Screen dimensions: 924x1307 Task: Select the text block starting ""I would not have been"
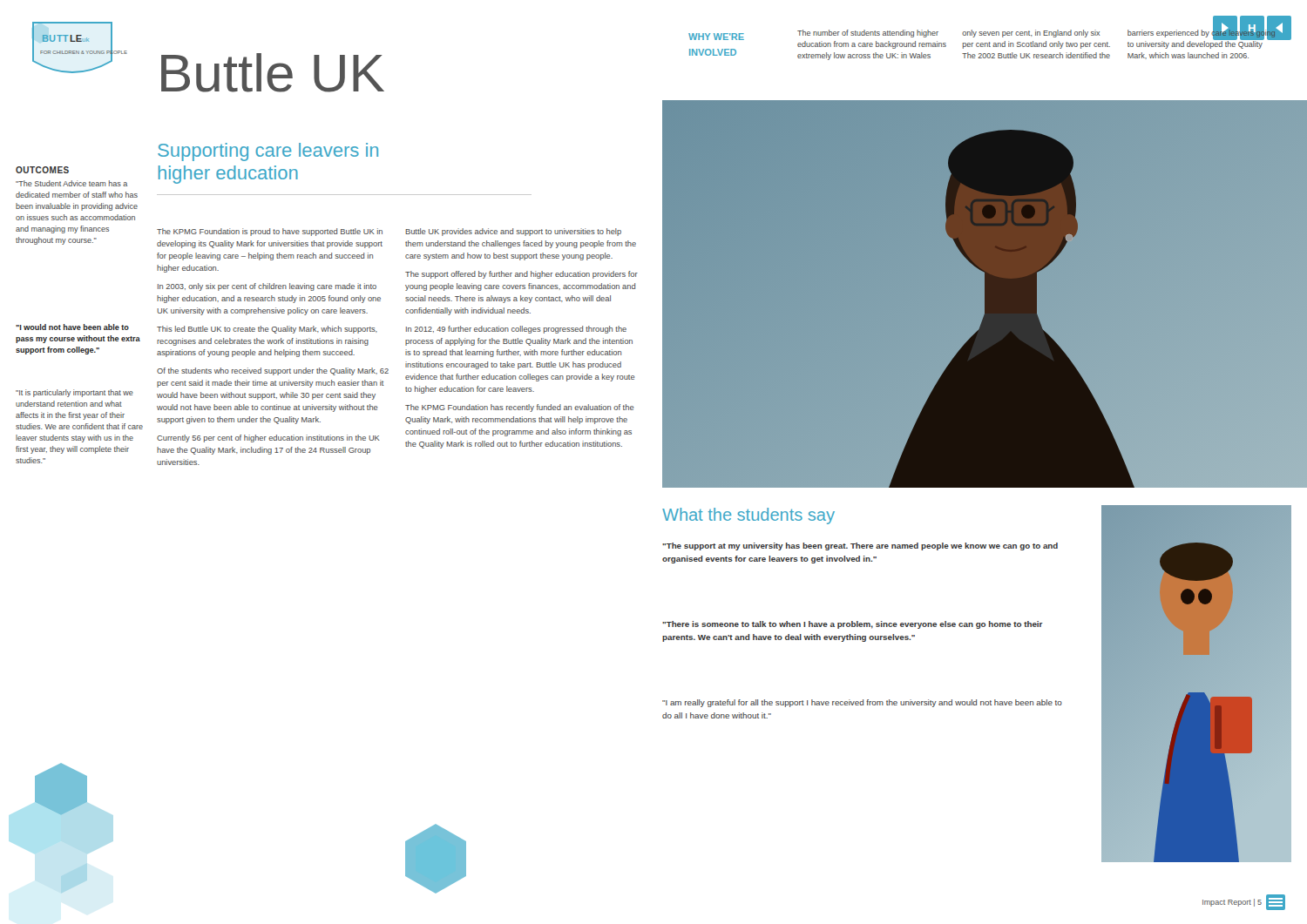click(78, 339)
